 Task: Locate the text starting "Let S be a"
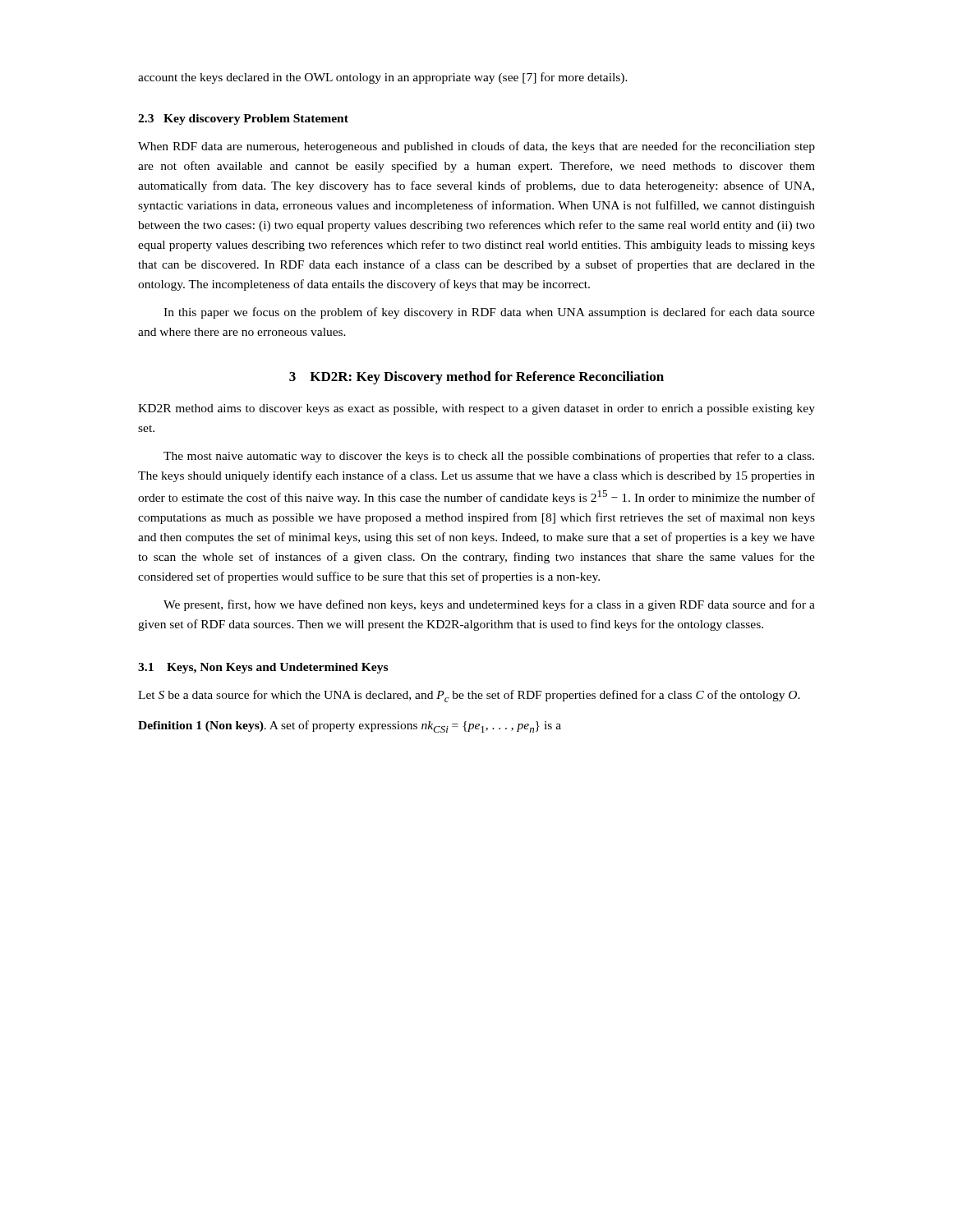[x=476, y=696]
